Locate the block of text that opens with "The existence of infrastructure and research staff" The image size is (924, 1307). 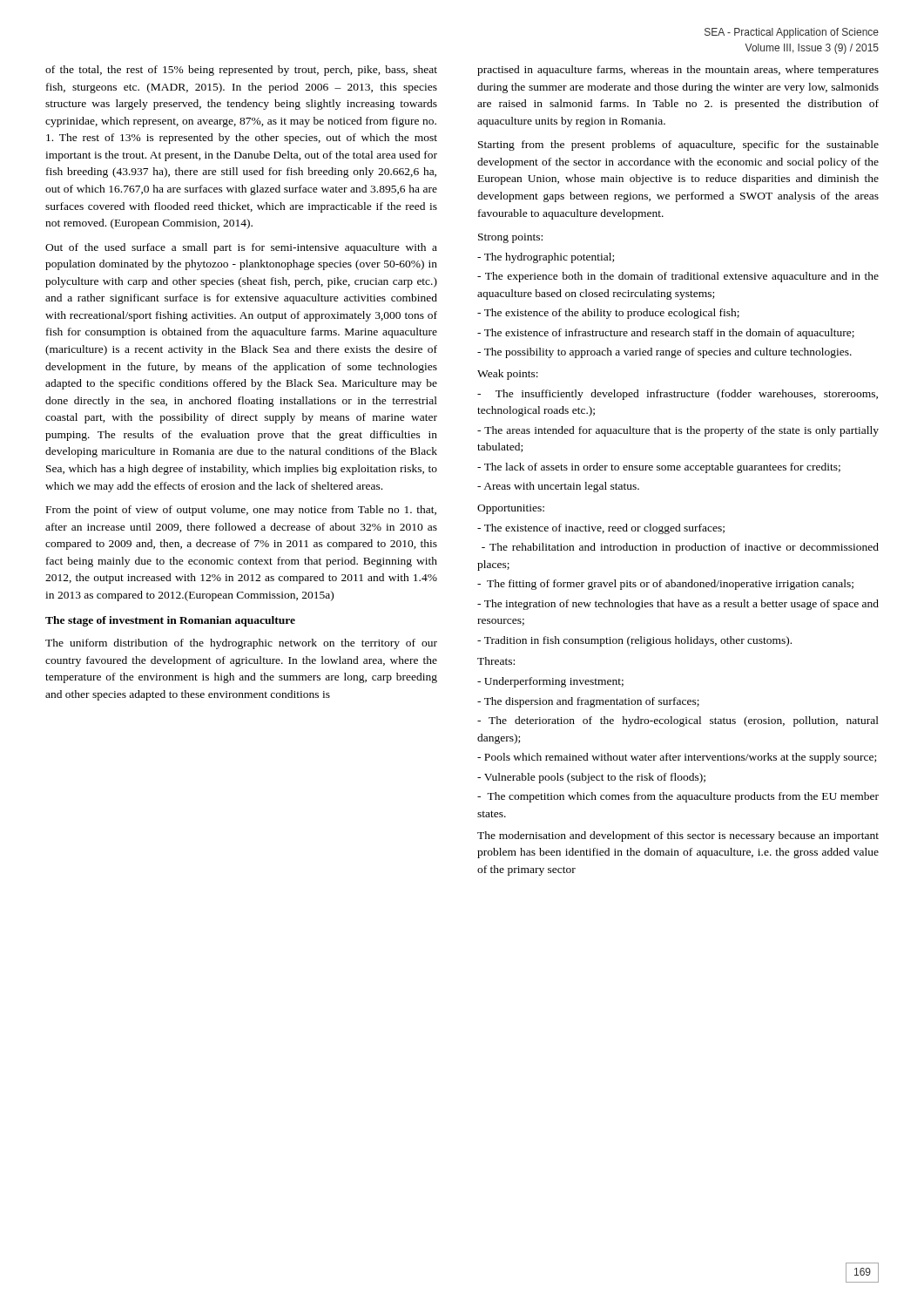(666, 332)
